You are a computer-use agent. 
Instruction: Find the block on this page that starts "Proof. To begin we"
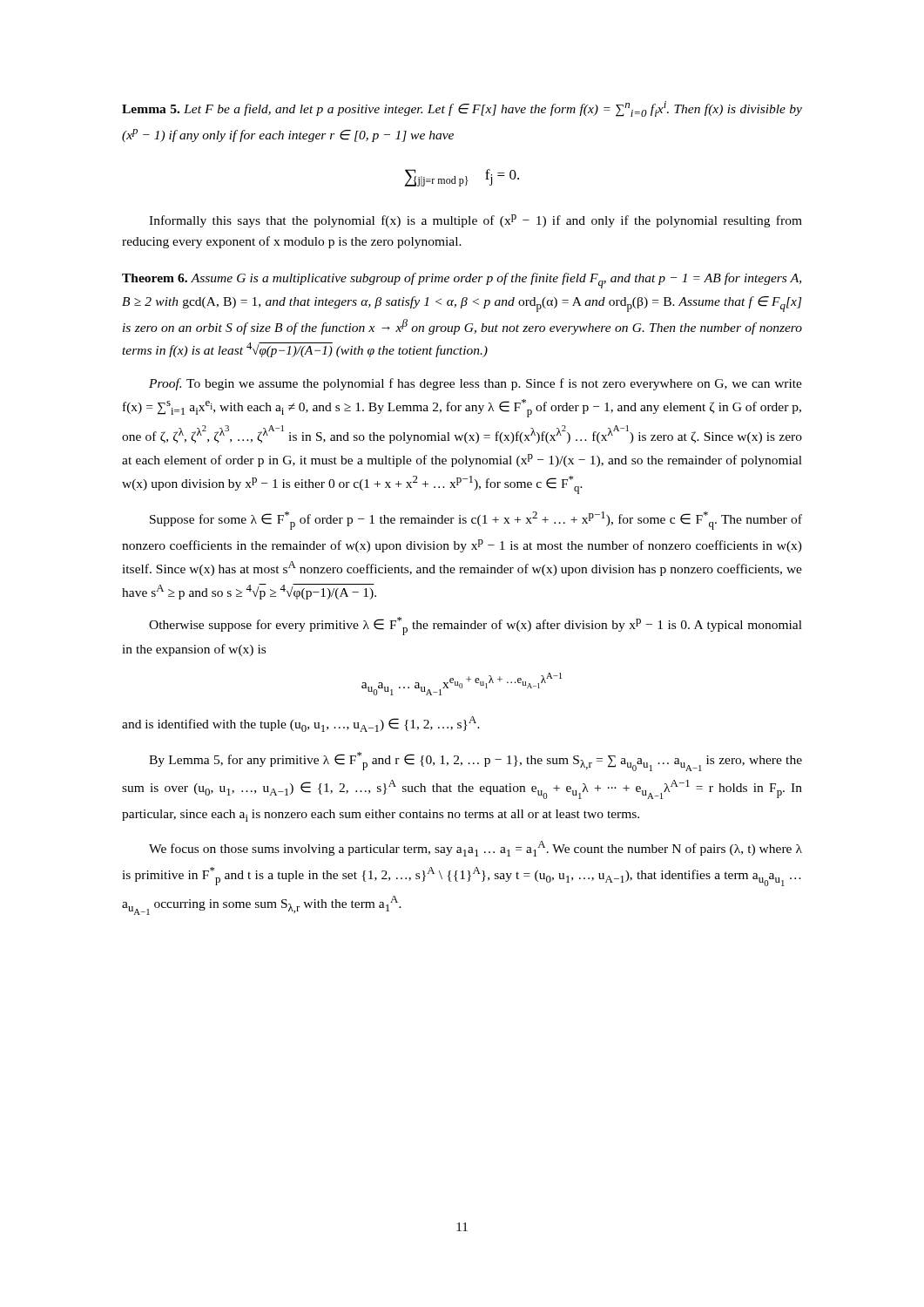click(x=462, y=516)
